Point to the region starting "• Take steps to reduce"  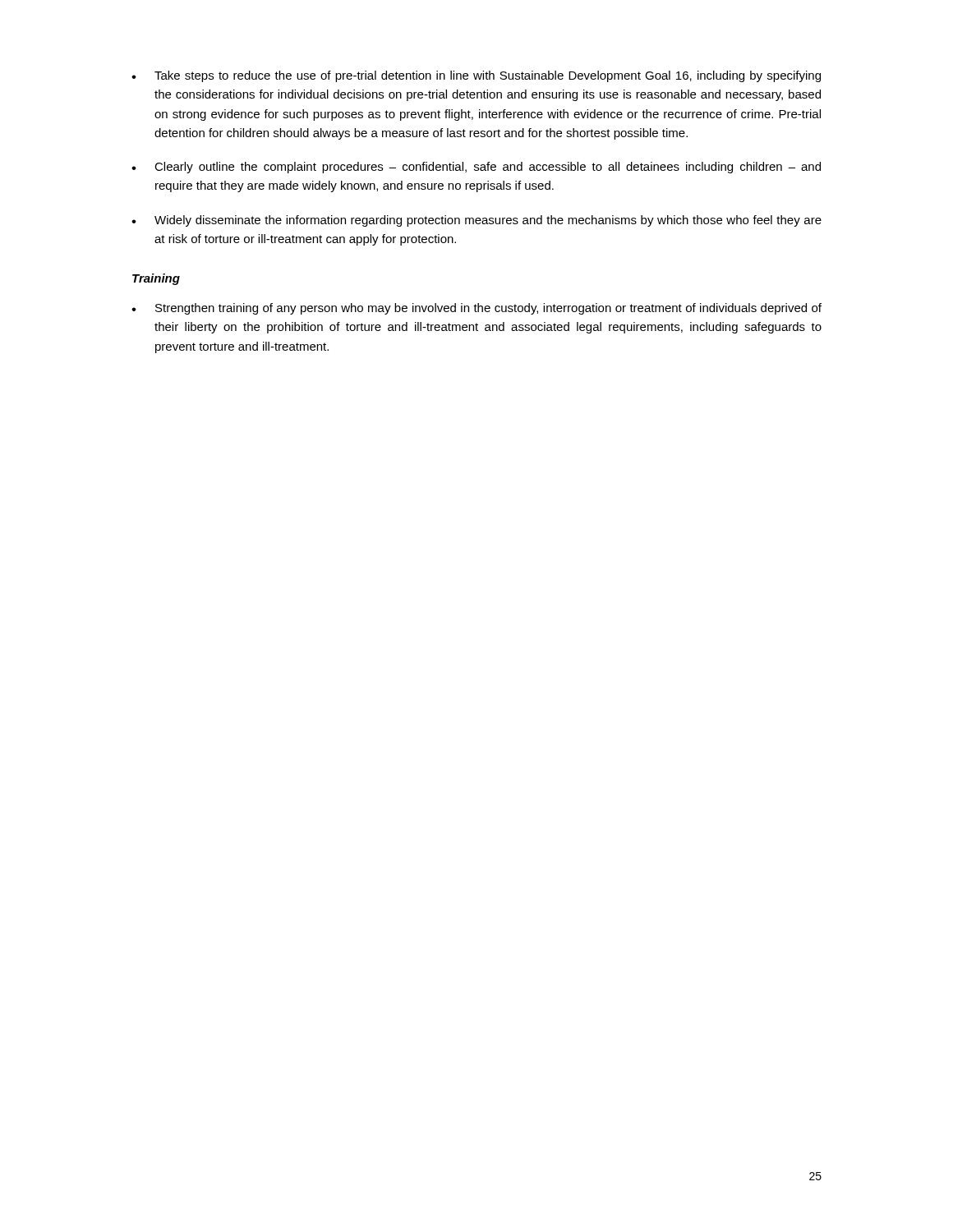476,104
